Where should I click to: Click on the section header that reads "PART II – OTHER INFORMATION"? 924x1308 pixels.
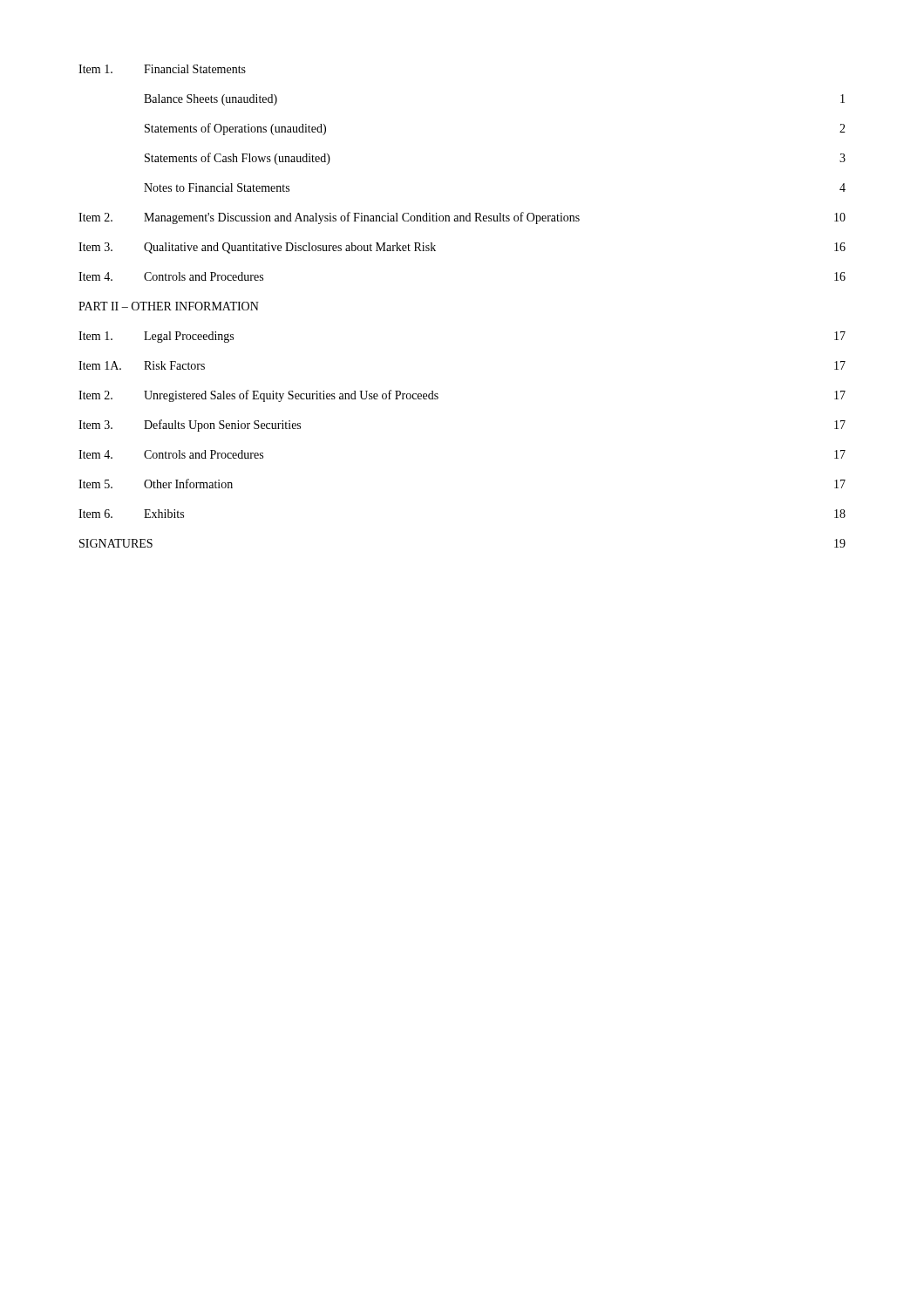[169, 306]
